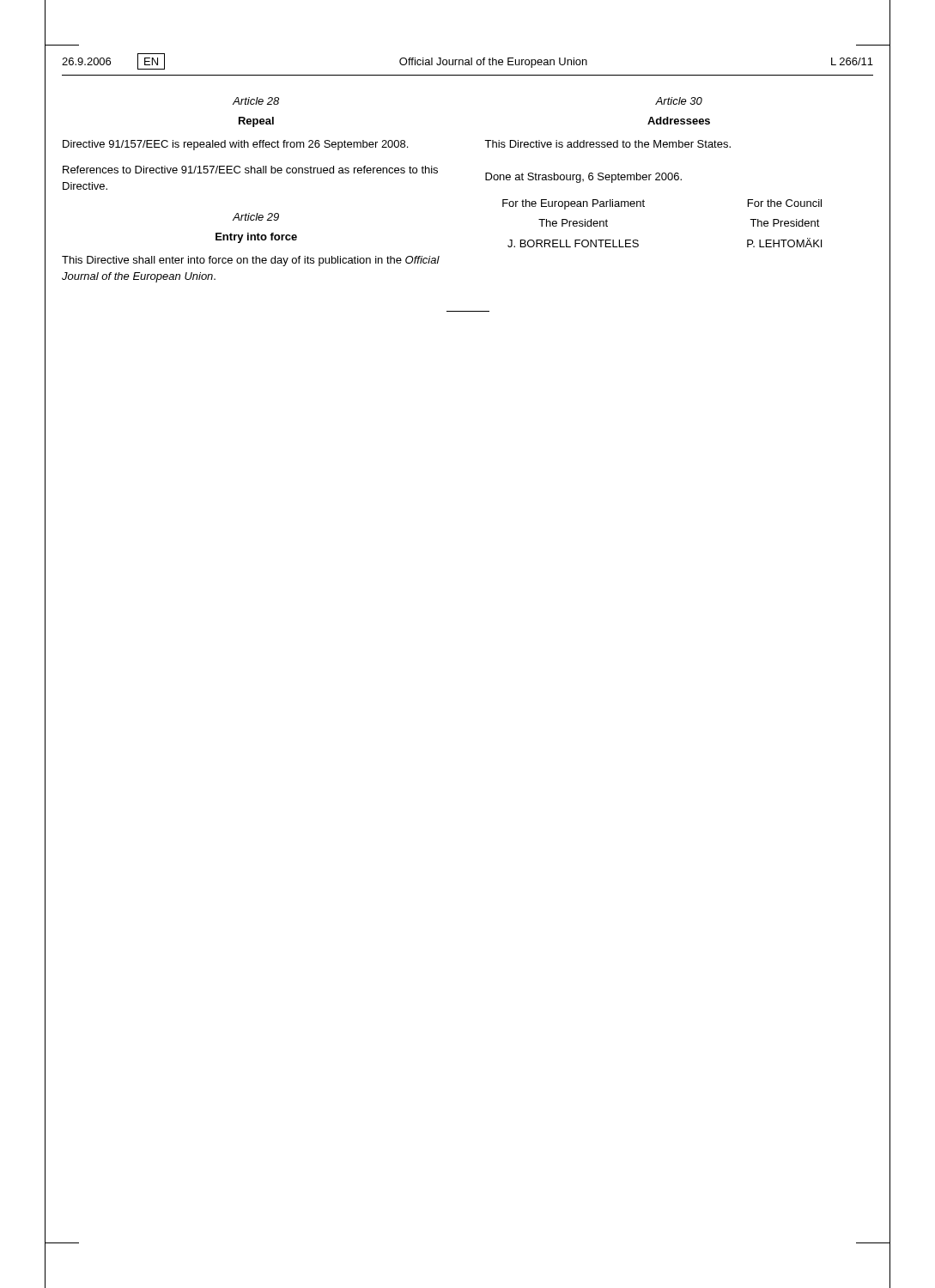Screen dimensions: 1288x935
Task: Select the section header containing "Article 30"
Action: tap(679, 101)
